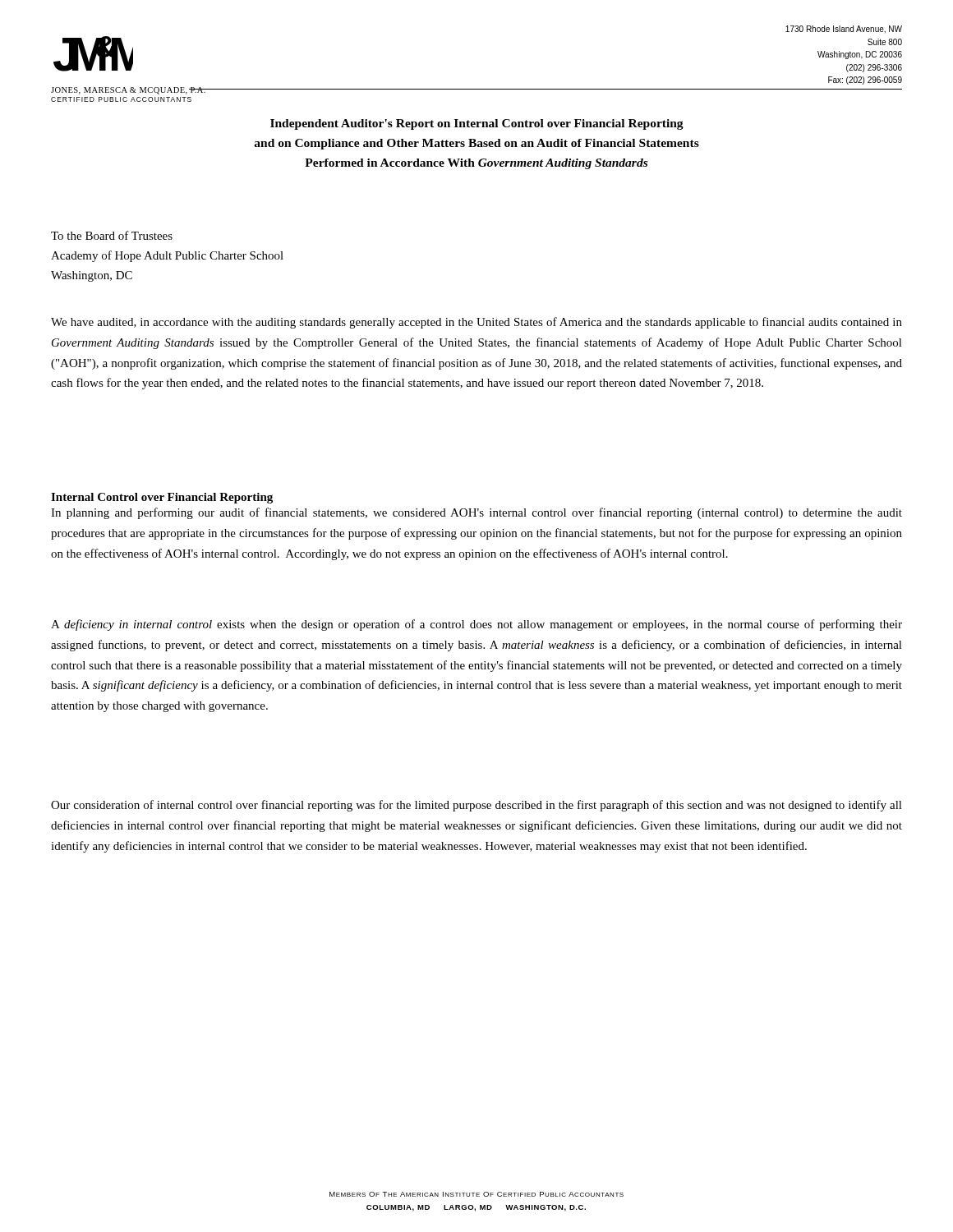Navigate to the region starting "Internal Control over"

coord(162,497)
